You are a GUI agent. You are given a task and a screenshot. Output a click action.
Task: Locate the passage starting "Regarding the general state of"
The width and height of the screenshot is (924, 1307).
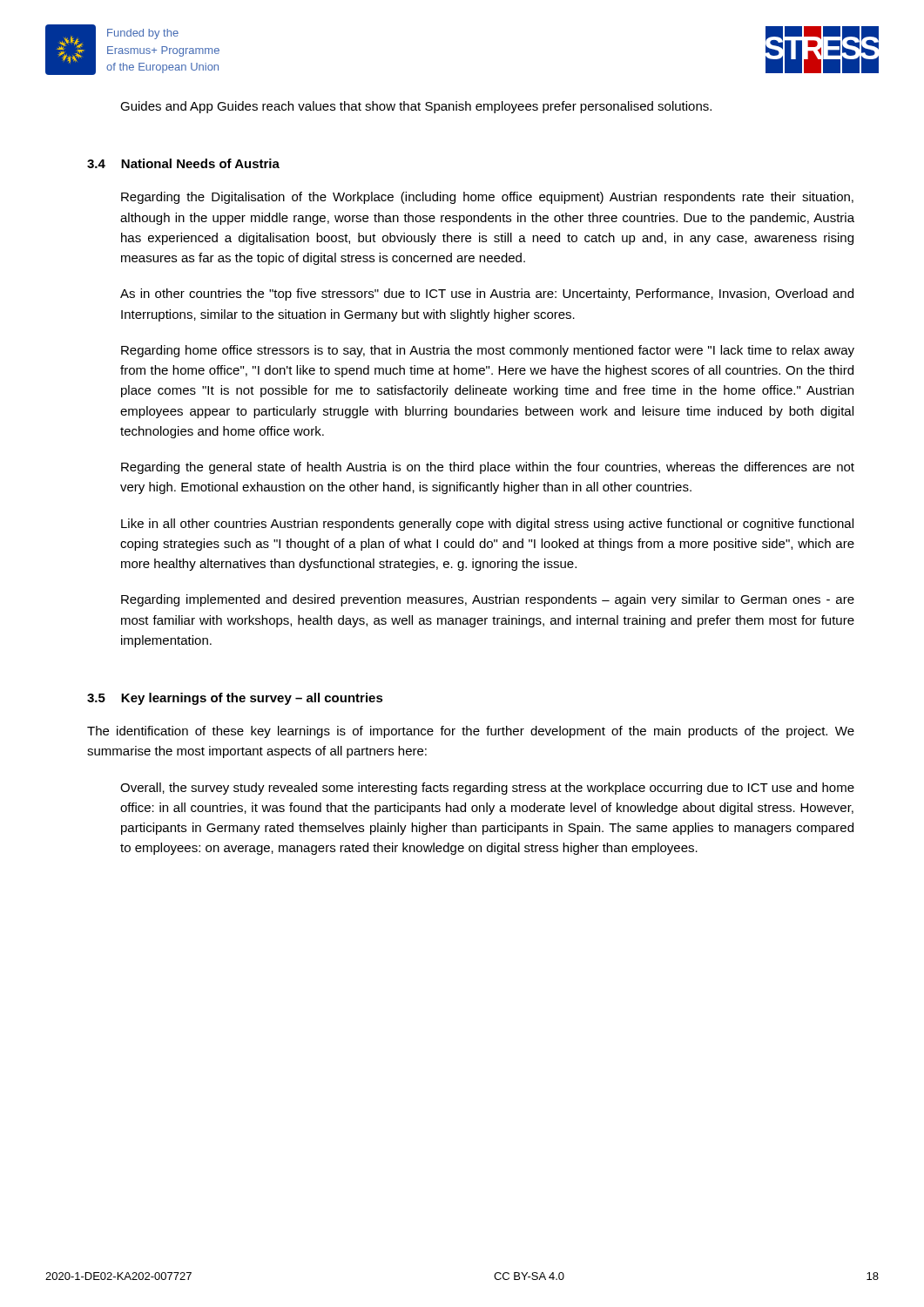click(487, 477)
